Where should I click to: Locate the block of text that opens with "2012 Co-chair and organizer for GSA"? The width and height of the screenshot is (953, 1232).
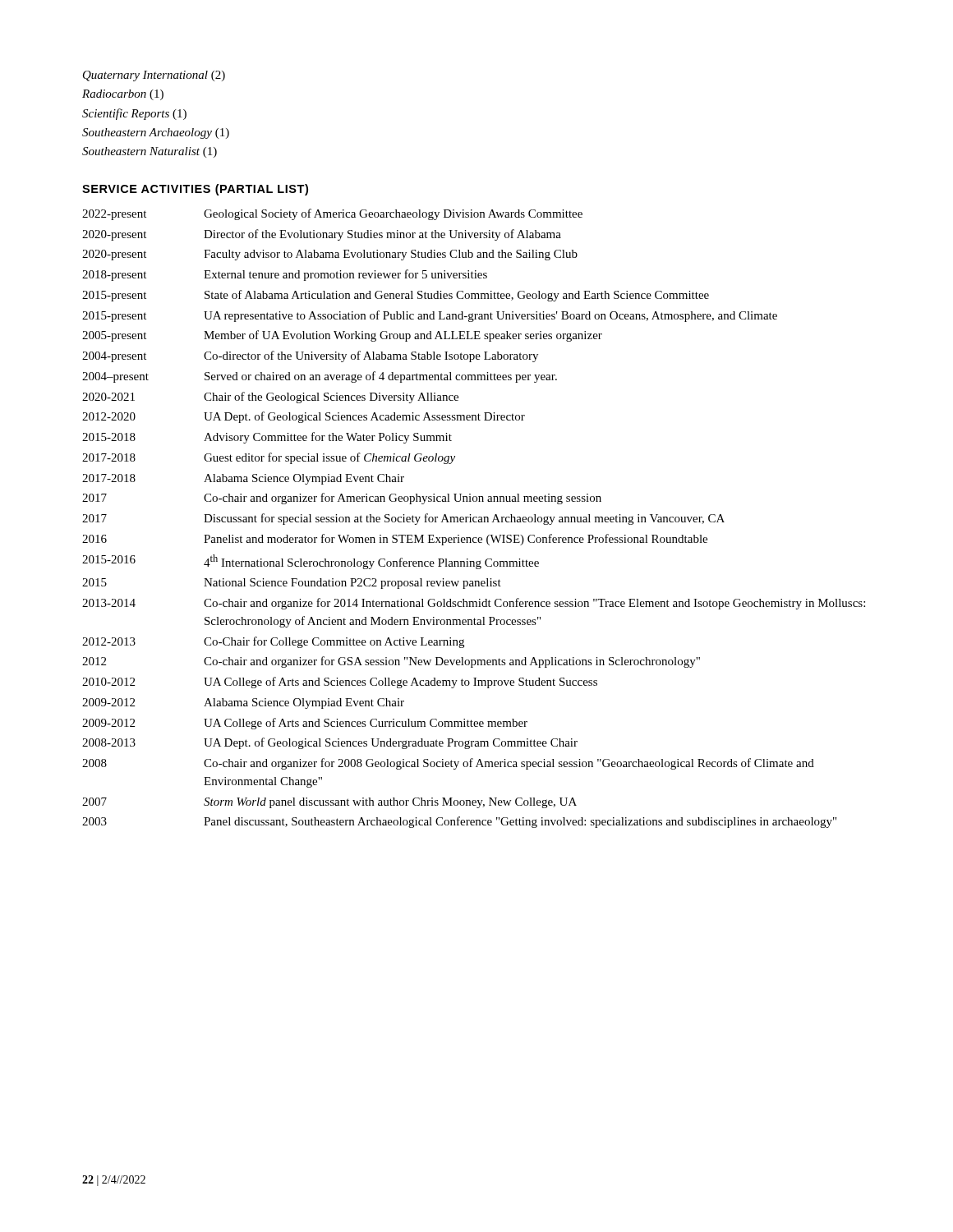tap(476, 662)
